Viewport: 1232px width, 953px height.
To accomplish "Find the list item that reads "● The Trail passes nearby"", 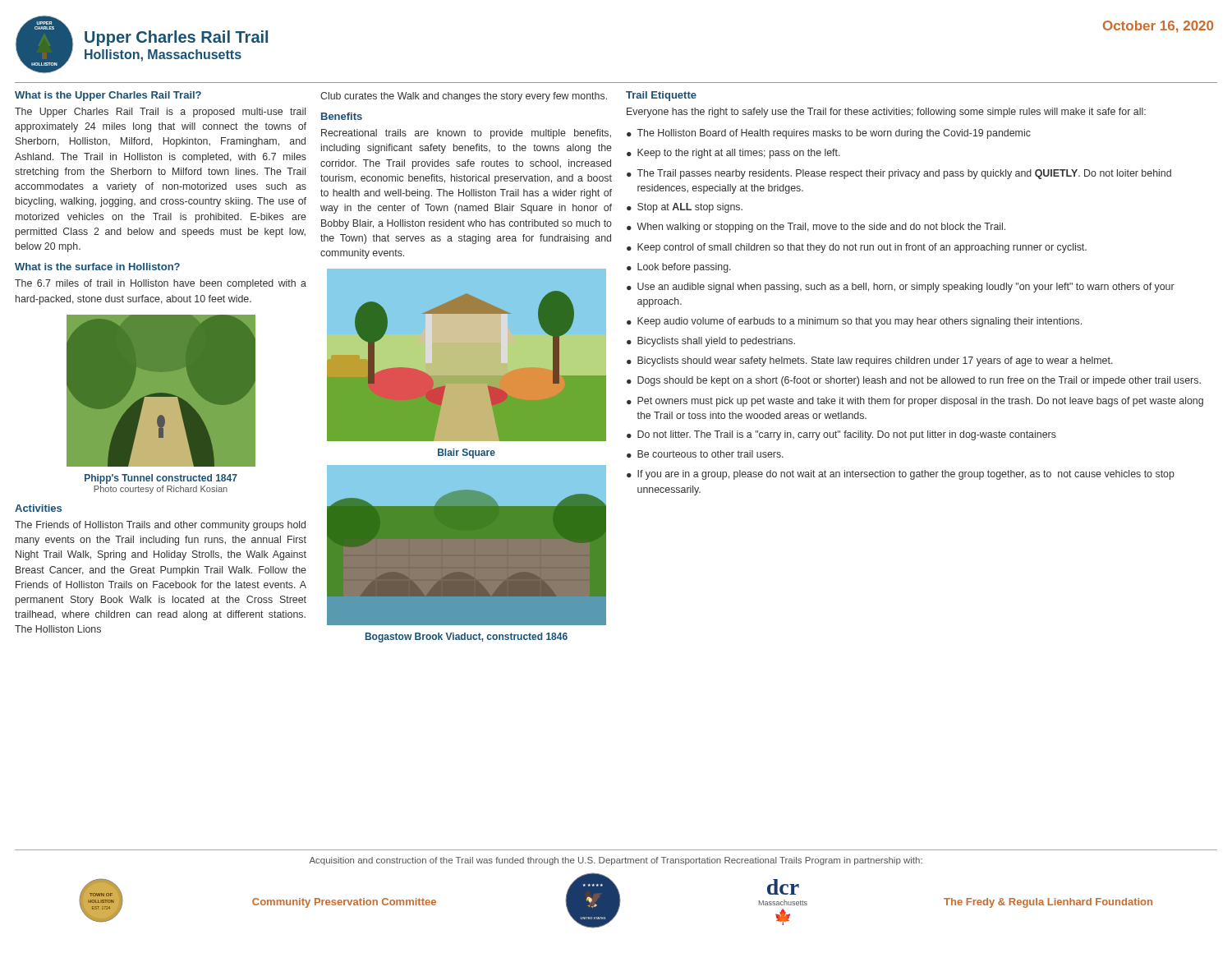I will click(x=922, y=181).
